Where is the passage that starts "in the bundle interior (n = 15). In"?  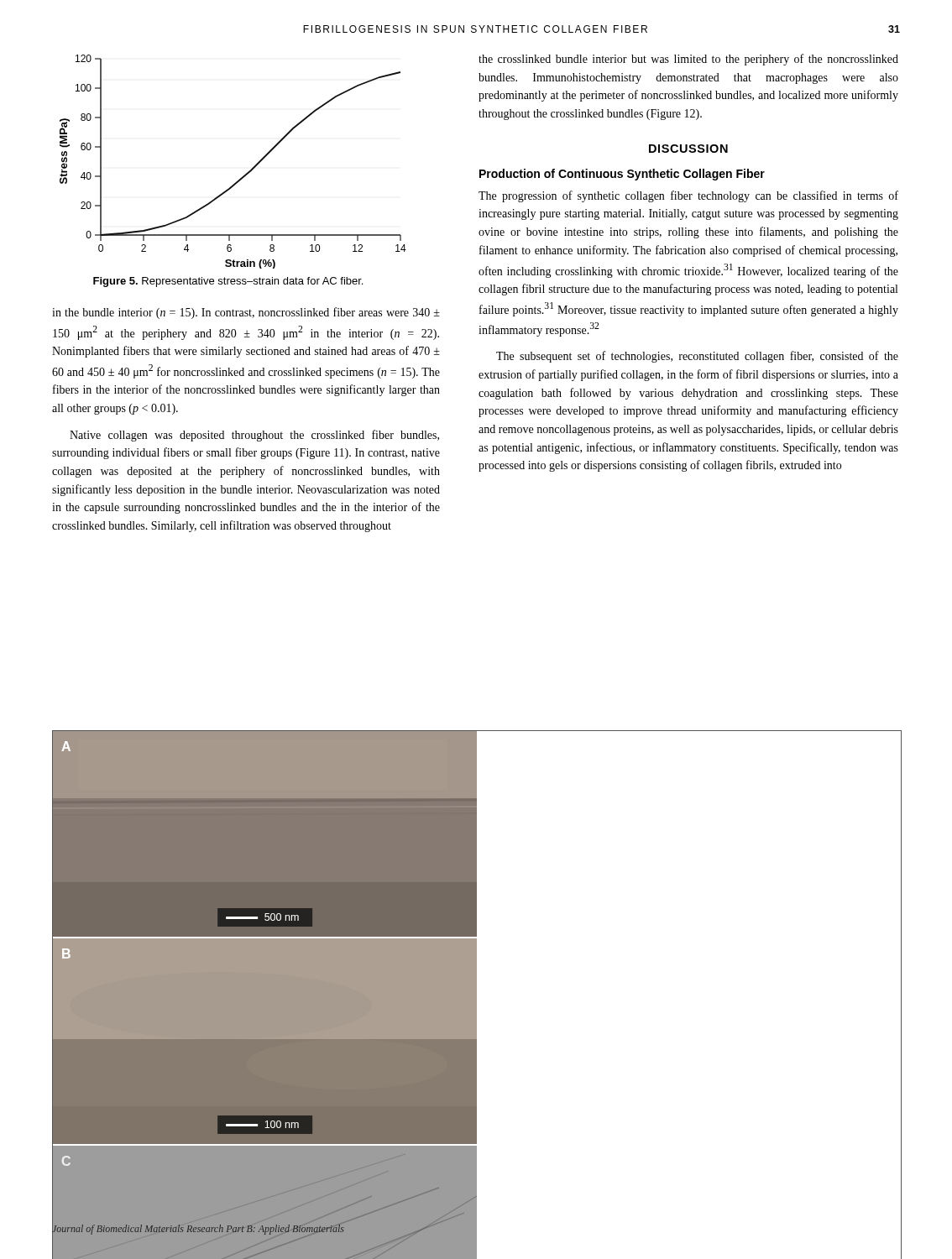246,313
